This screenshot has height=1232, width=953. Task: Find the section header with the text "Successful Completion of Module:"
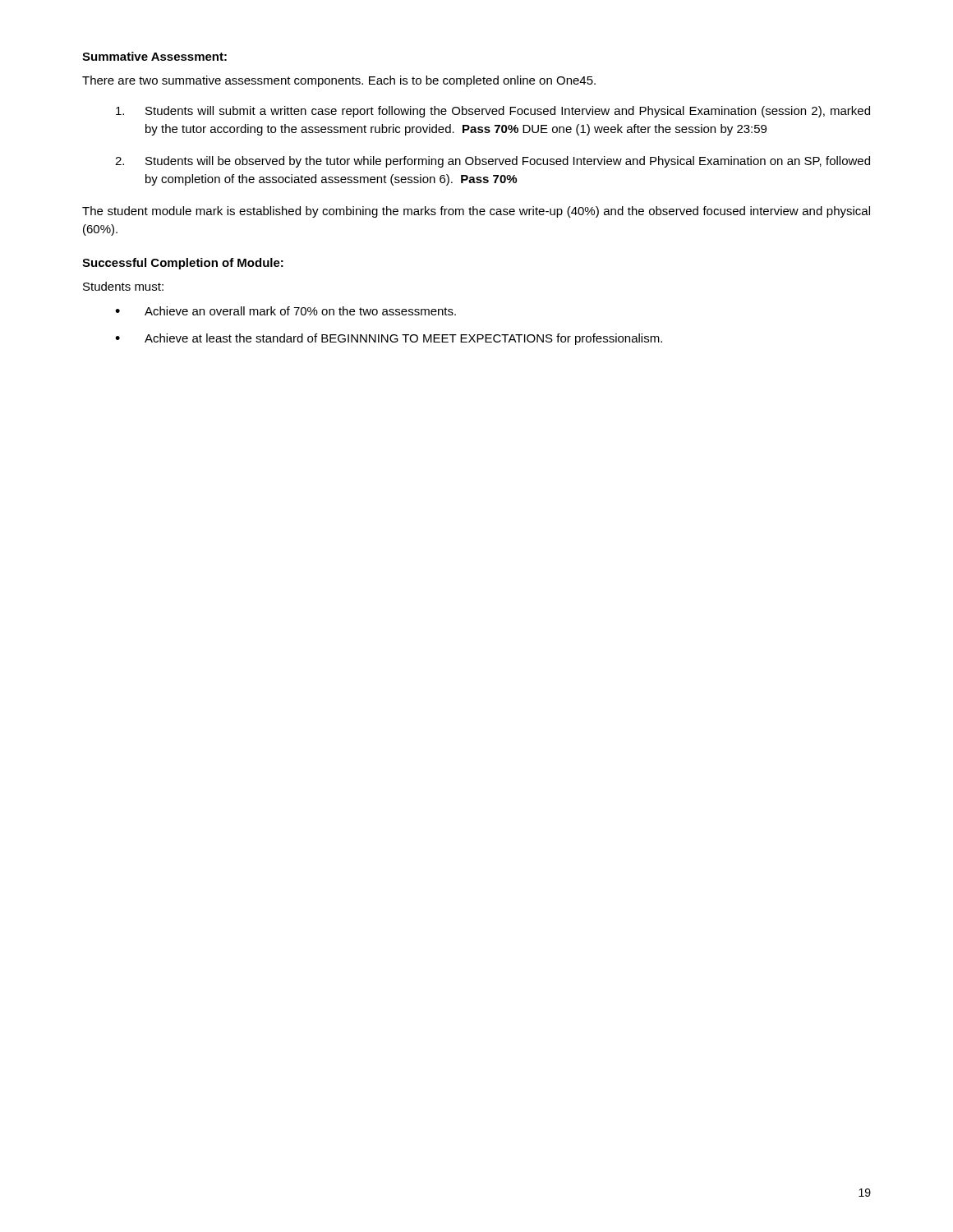point(183,262)
